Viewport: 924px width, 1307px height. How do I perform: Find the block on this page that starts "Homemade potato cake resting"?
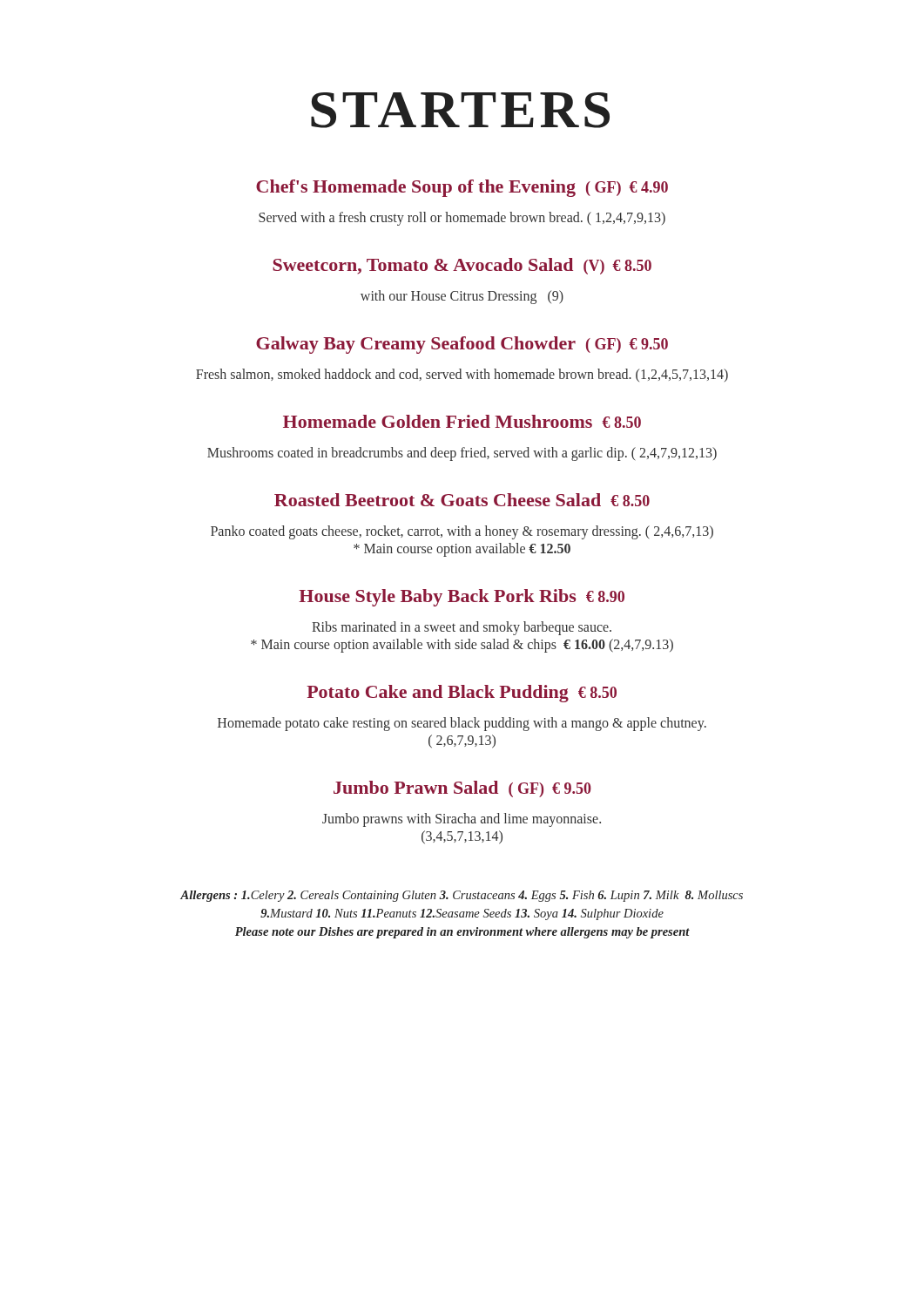click(x=462, y=732)
